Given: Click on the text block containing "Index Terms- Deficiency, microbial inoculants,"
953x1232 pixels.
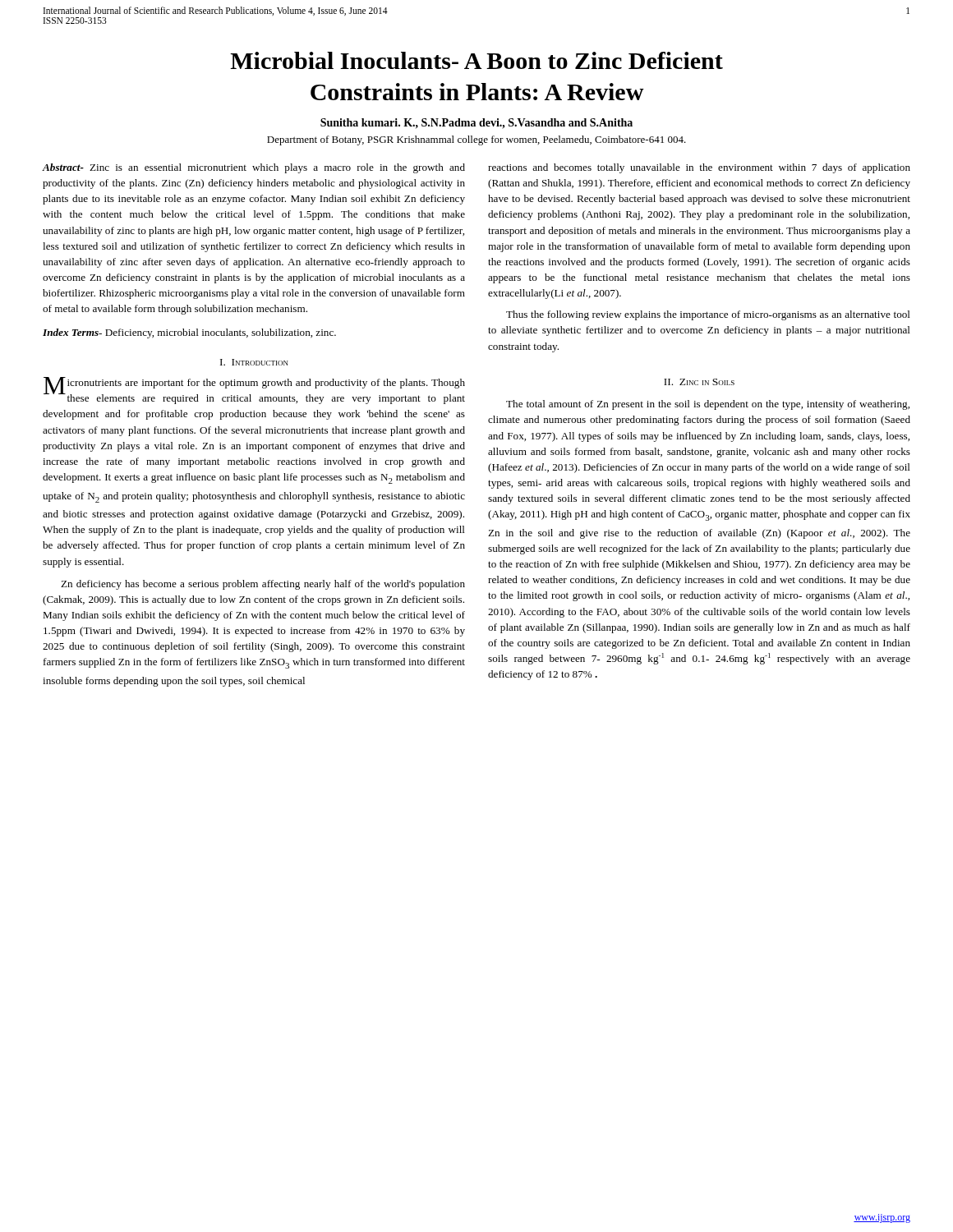Looking at the screenshot, I should click(254, 333).
